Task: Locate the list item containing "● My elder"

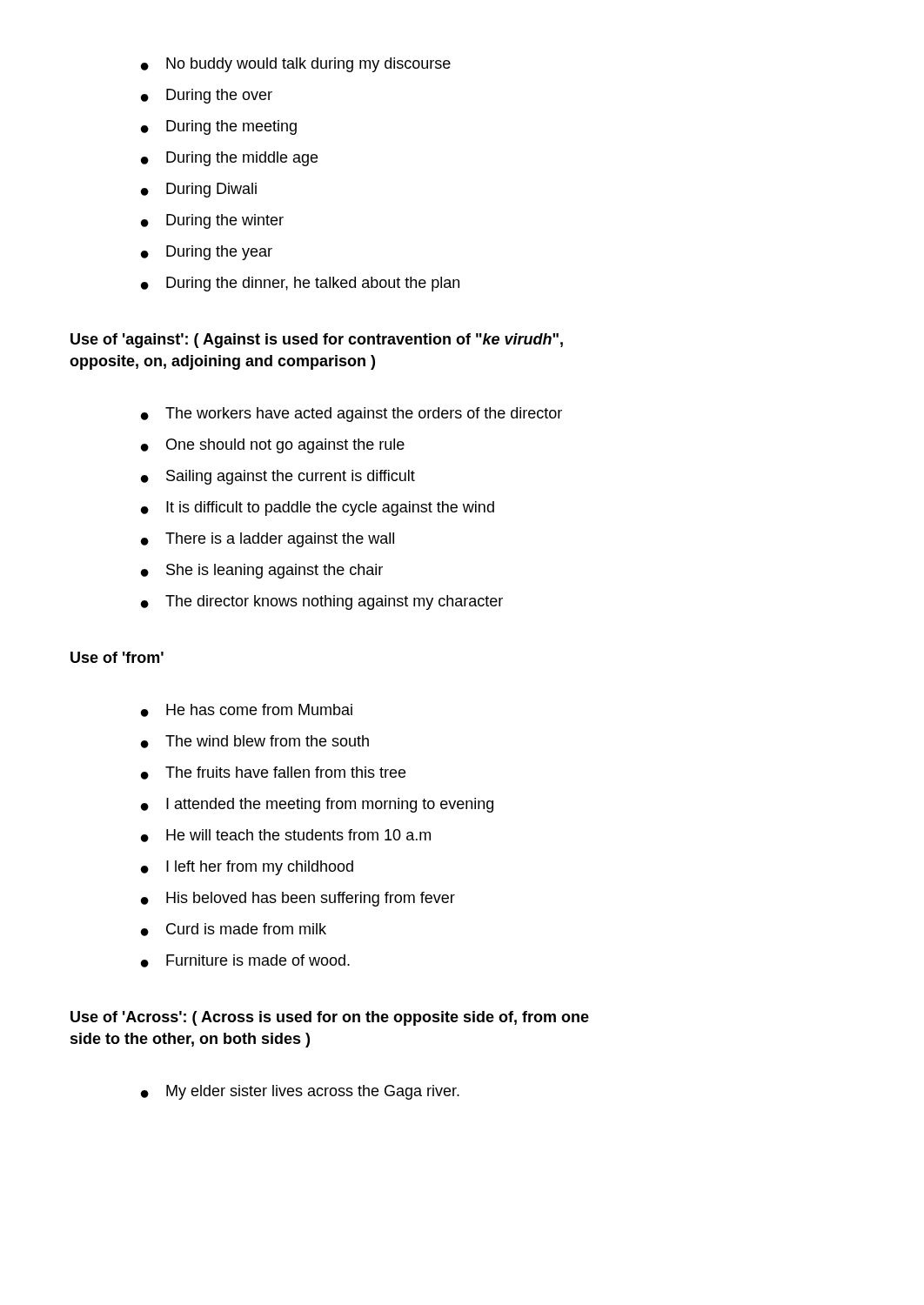Action: pyautogui.click(x=300, y=1093)
